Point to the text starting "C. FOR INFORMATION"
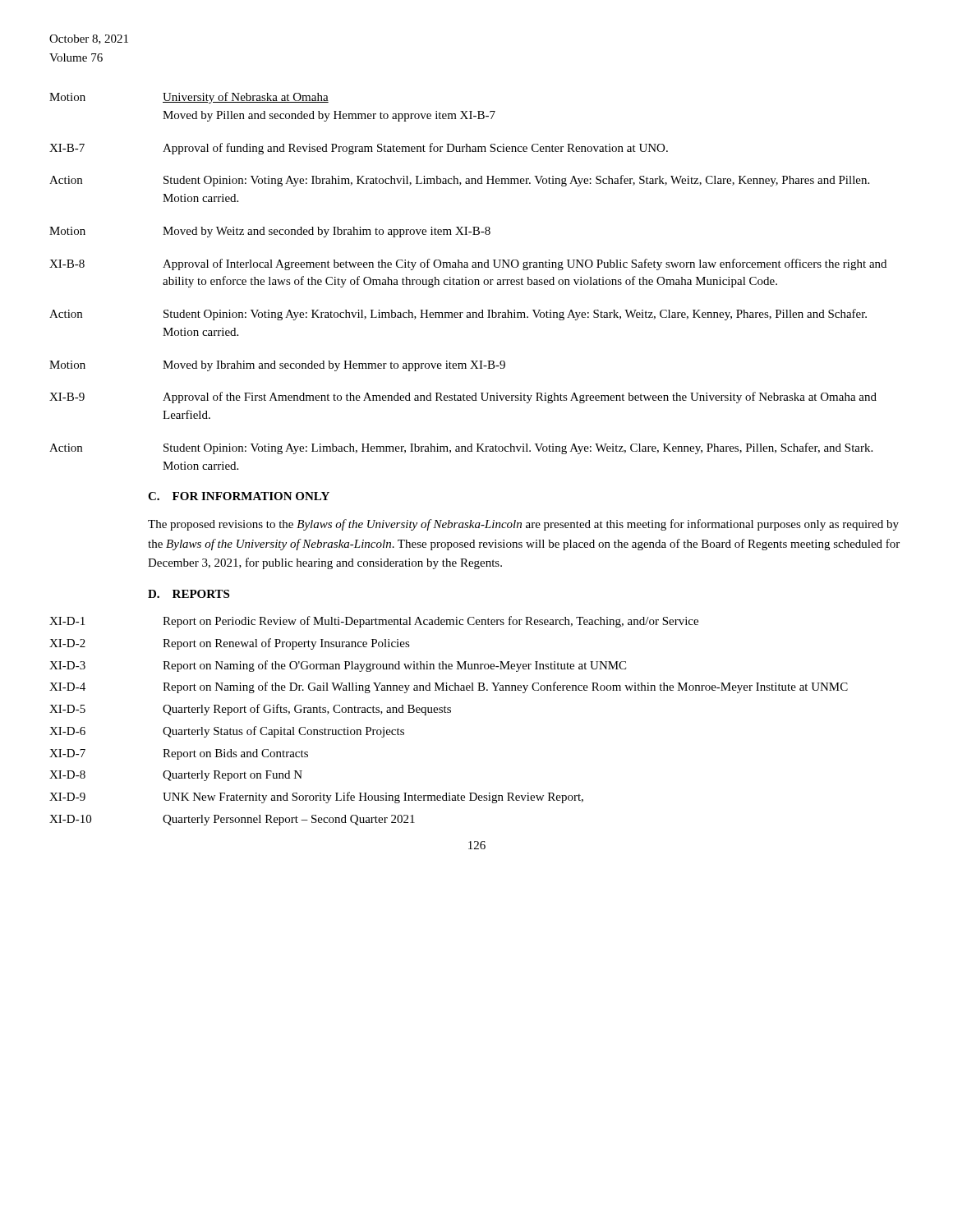Screen dimensions: 1232x953 click(239, 496)
